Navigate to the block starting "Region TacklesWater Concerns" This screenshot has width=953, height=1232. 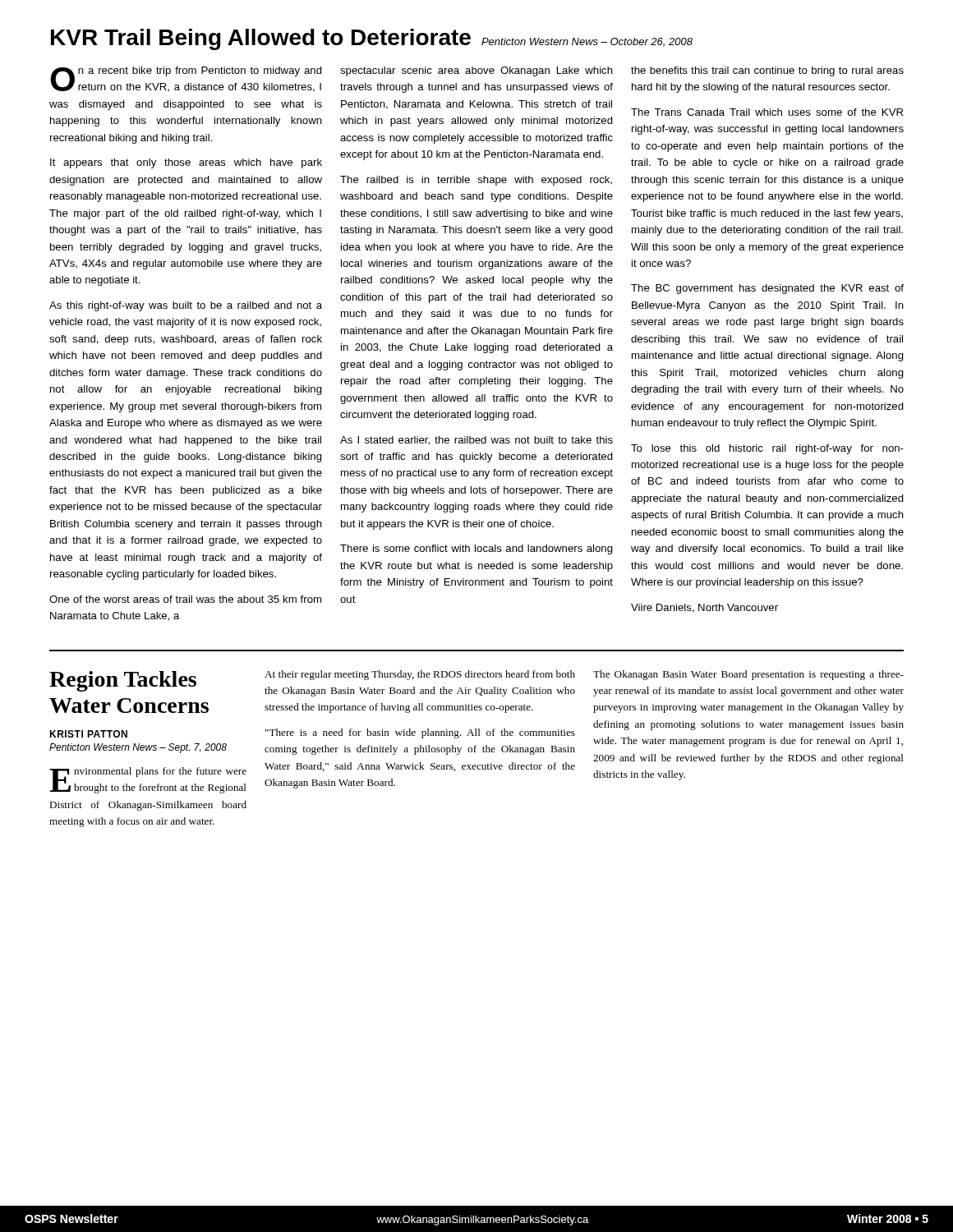(x=129, y=692)
